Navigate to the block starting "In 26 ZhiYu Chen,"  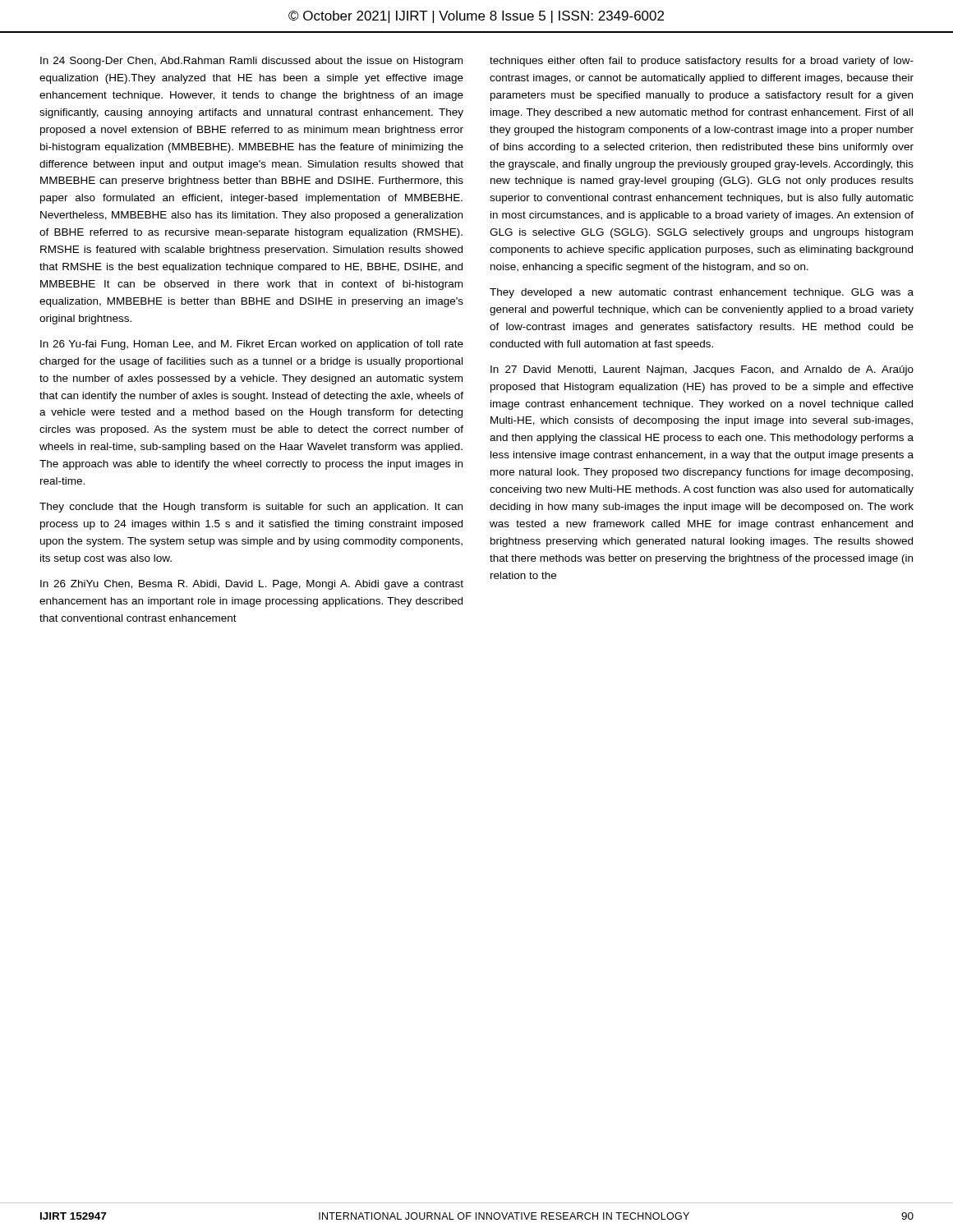pos(251,601)
